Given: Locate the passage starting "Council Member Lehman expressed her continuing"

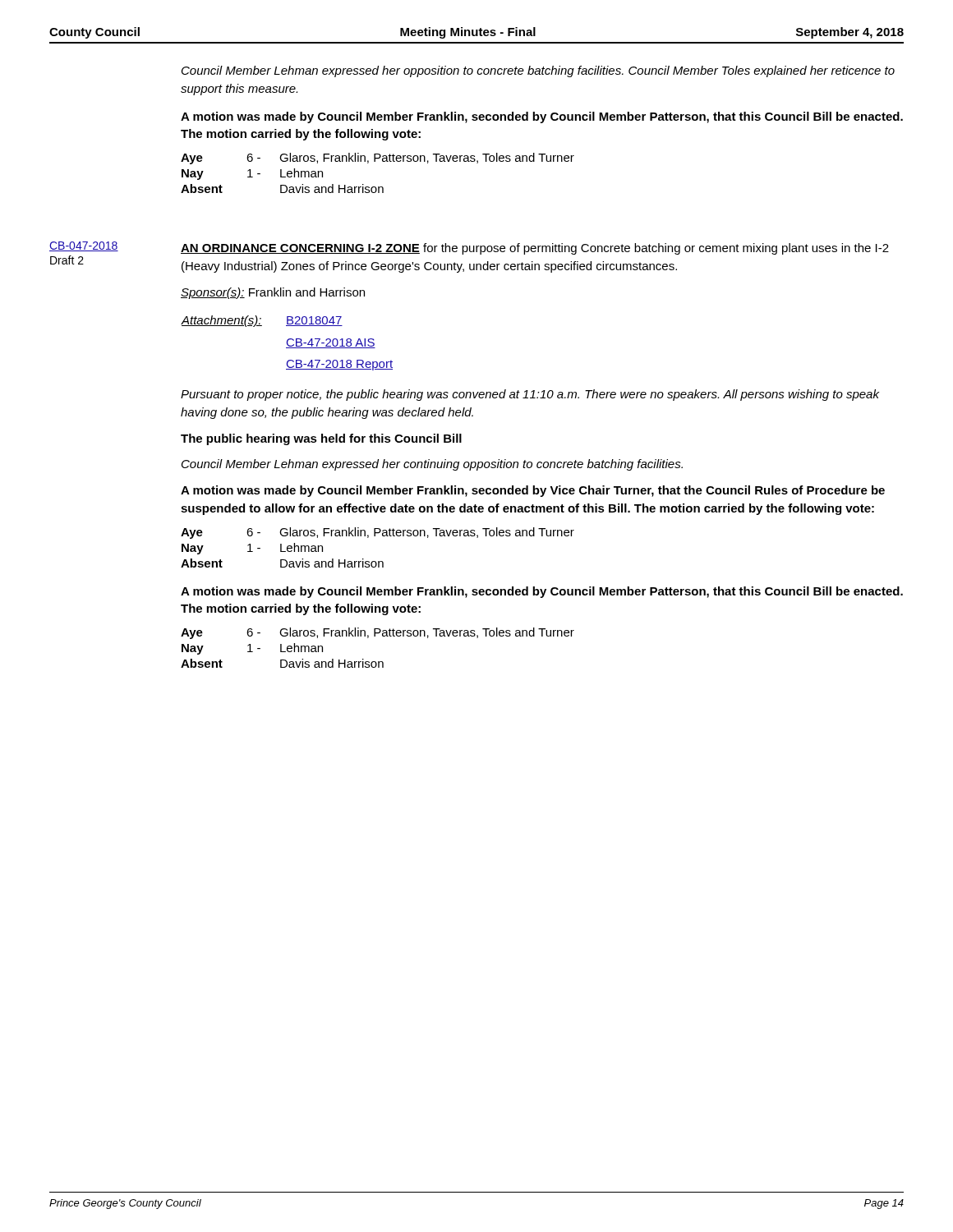Looking at the screenshot, I should pos(542,464).
